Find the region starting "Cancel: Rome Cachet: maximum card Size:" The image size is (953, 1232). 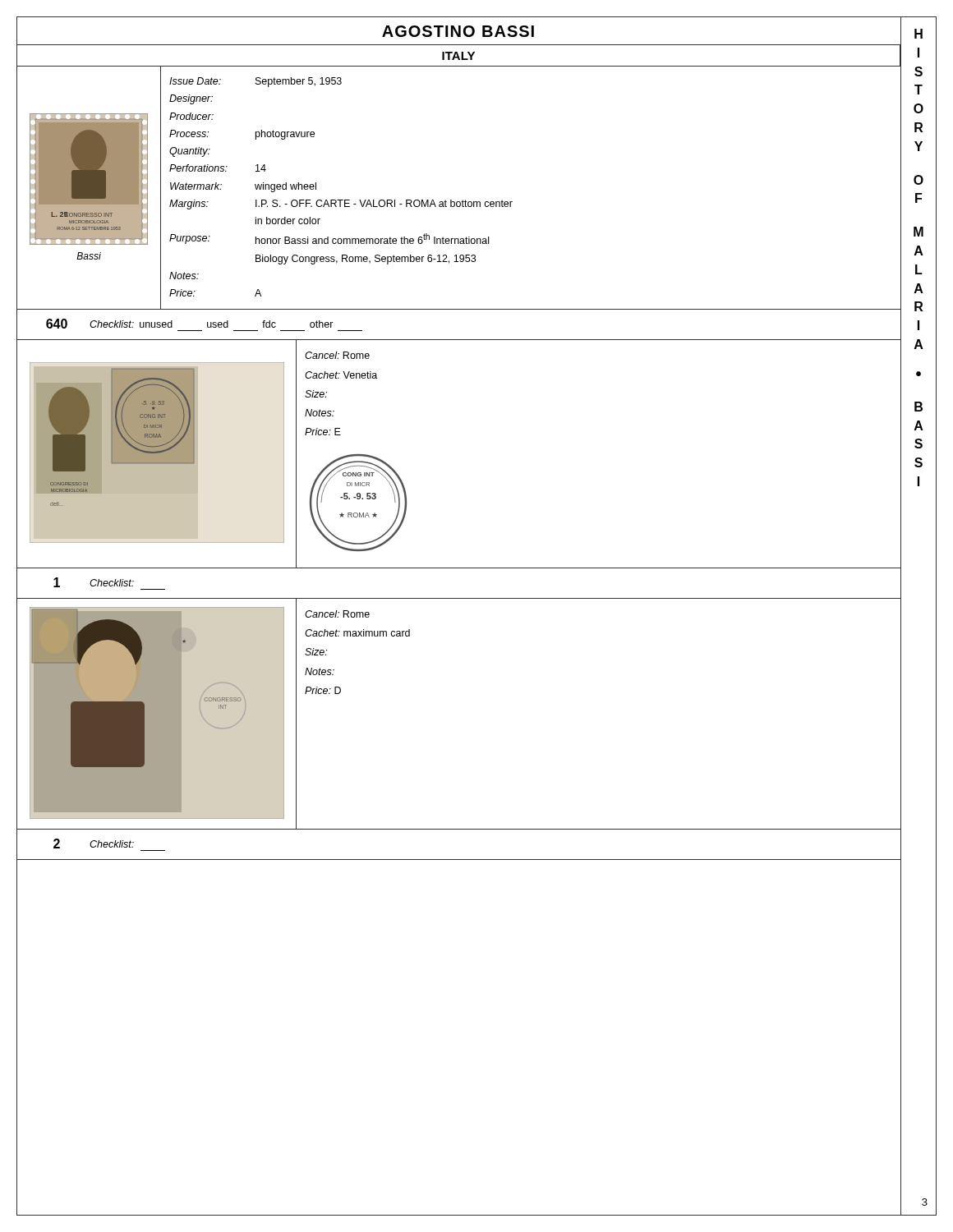click(337, 614)
